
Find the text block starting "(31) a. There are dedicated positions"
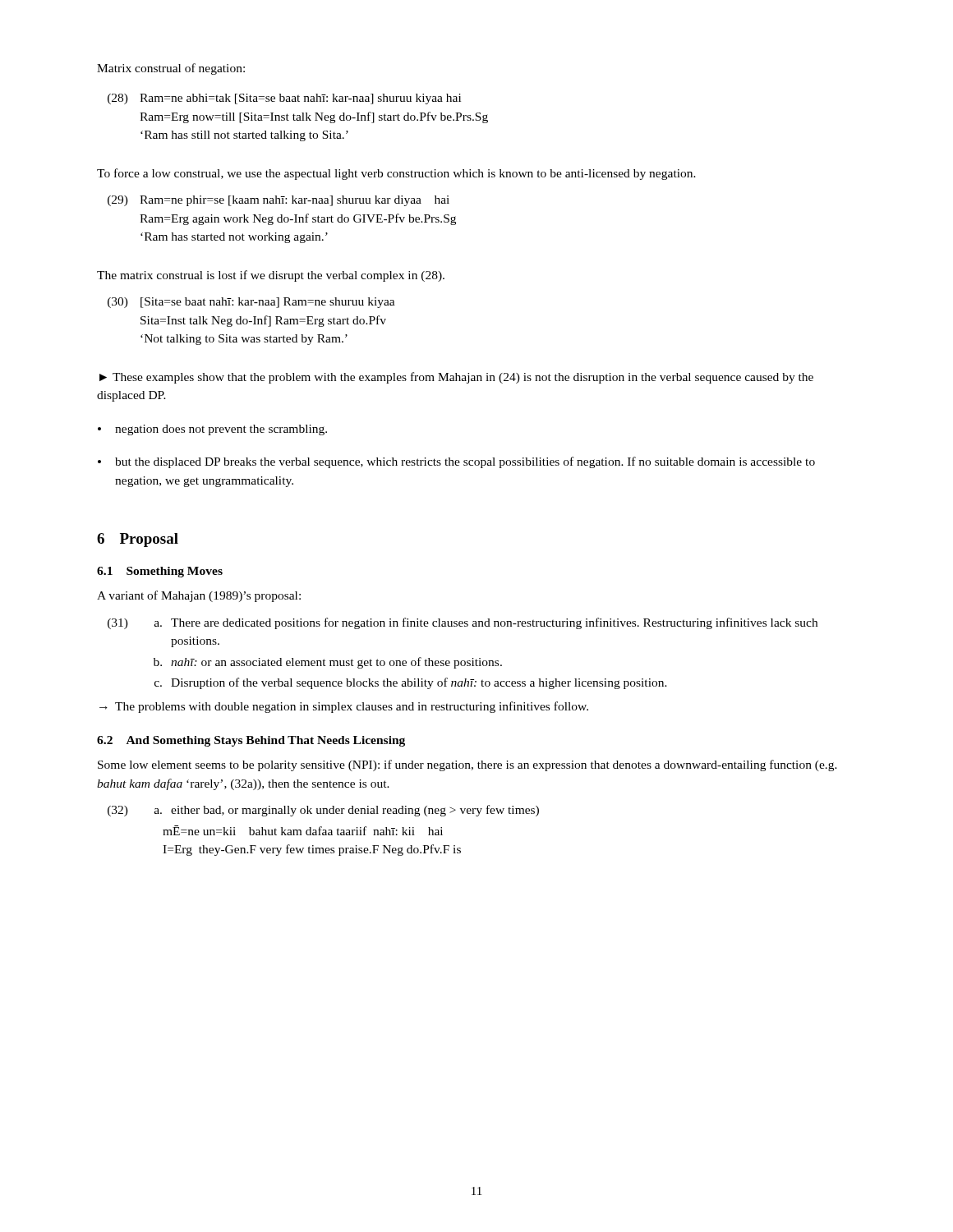[476, 653]
